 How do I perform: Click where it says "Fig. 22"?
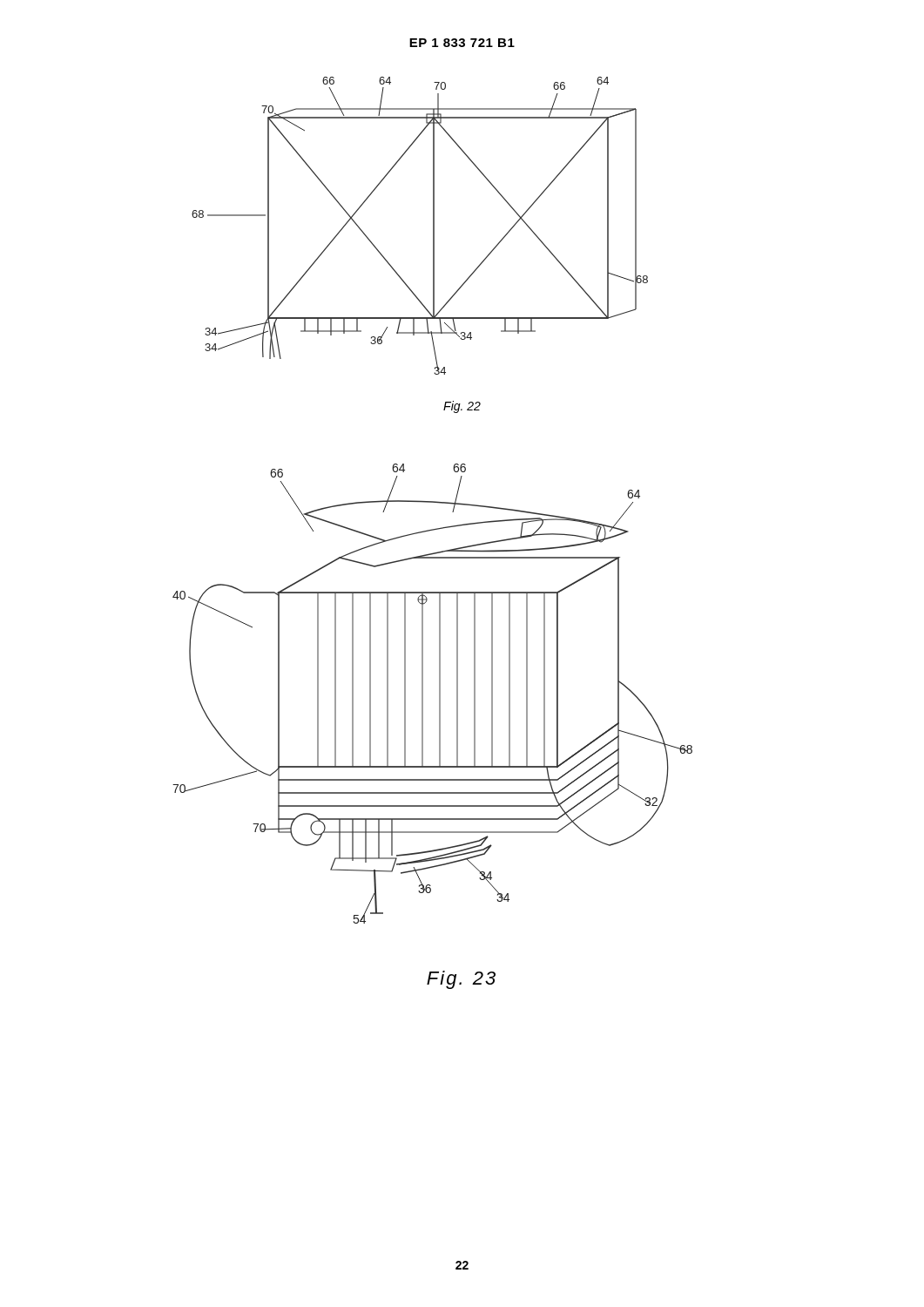[x=462, y=406]
